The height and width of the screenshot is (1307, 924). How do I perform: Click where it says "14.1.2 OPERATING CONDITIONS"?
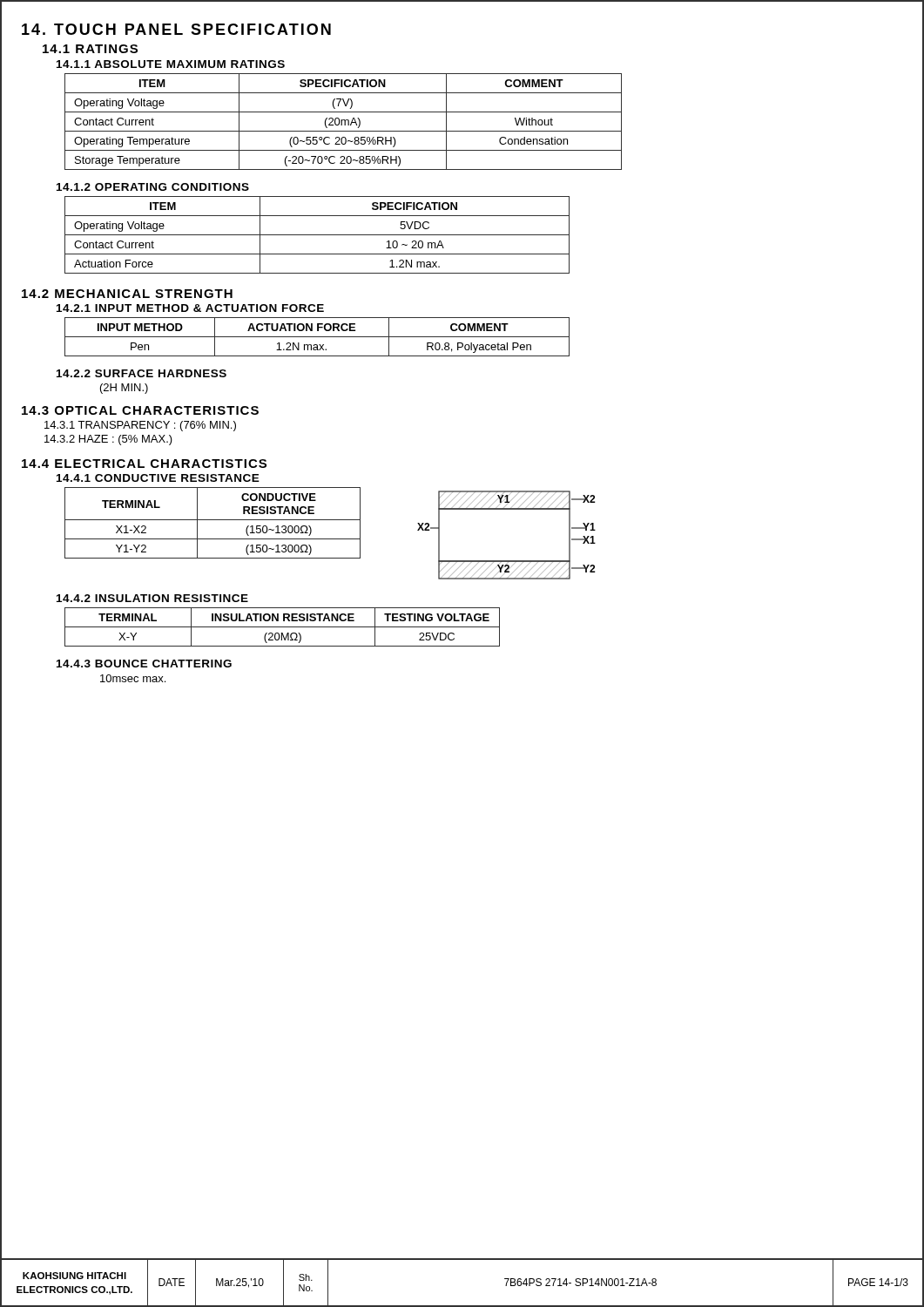click(x=153, y=187)
